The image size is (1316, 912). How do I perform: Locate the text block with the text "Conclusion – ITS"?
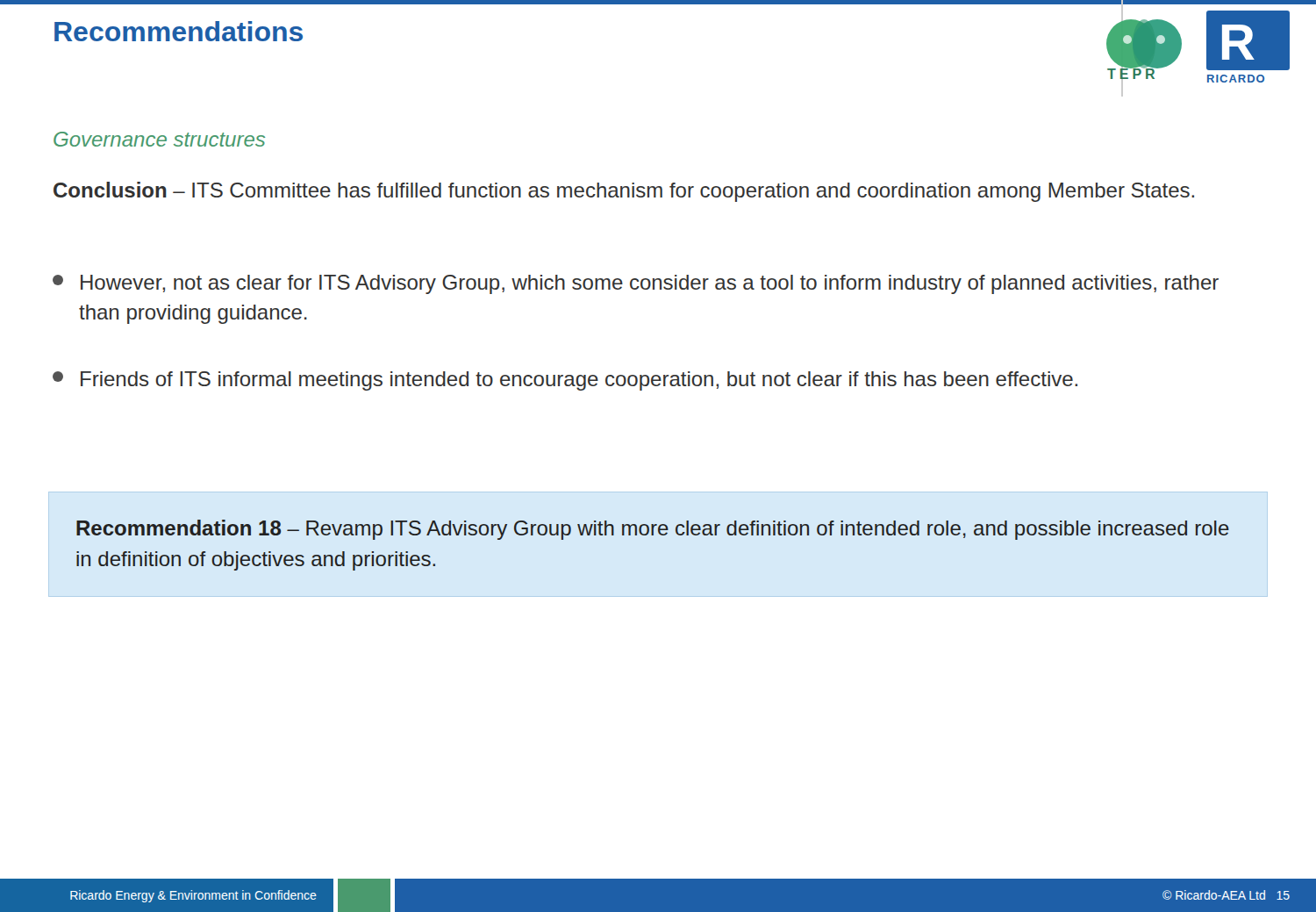tap(624, 190)
